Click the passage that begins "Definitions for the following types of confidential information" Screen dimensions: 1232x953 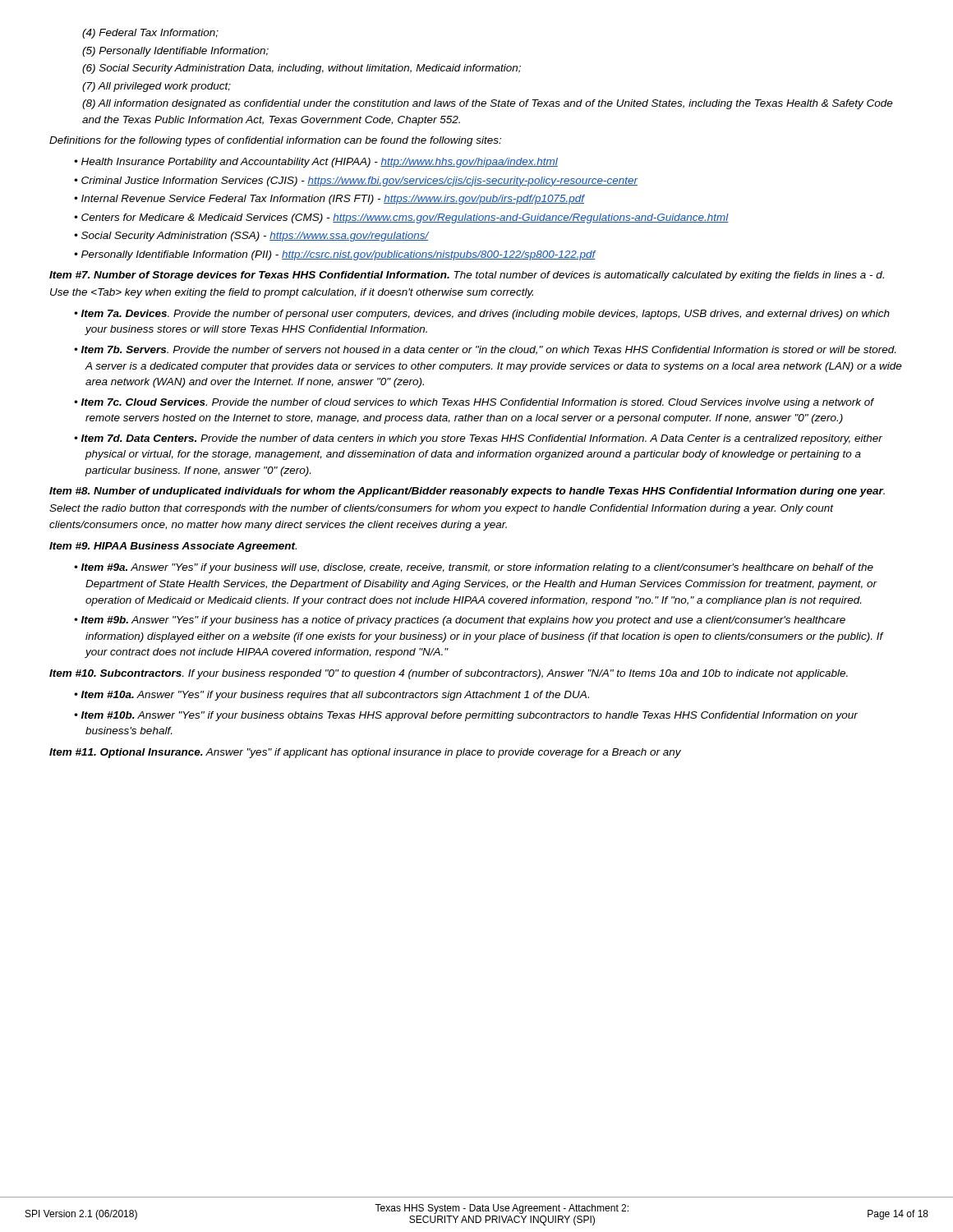click(476, 141)
